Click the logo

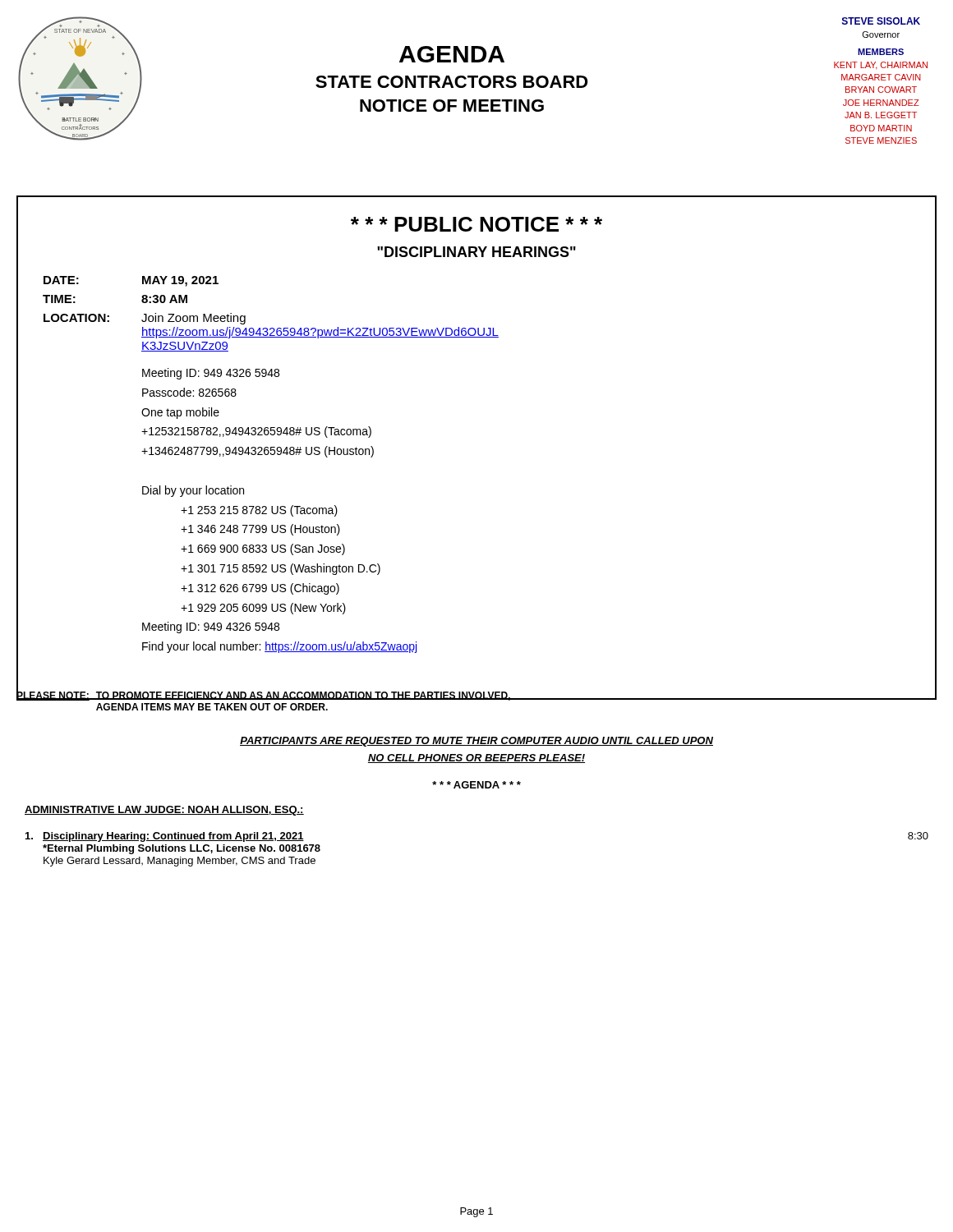click(80, 78)
